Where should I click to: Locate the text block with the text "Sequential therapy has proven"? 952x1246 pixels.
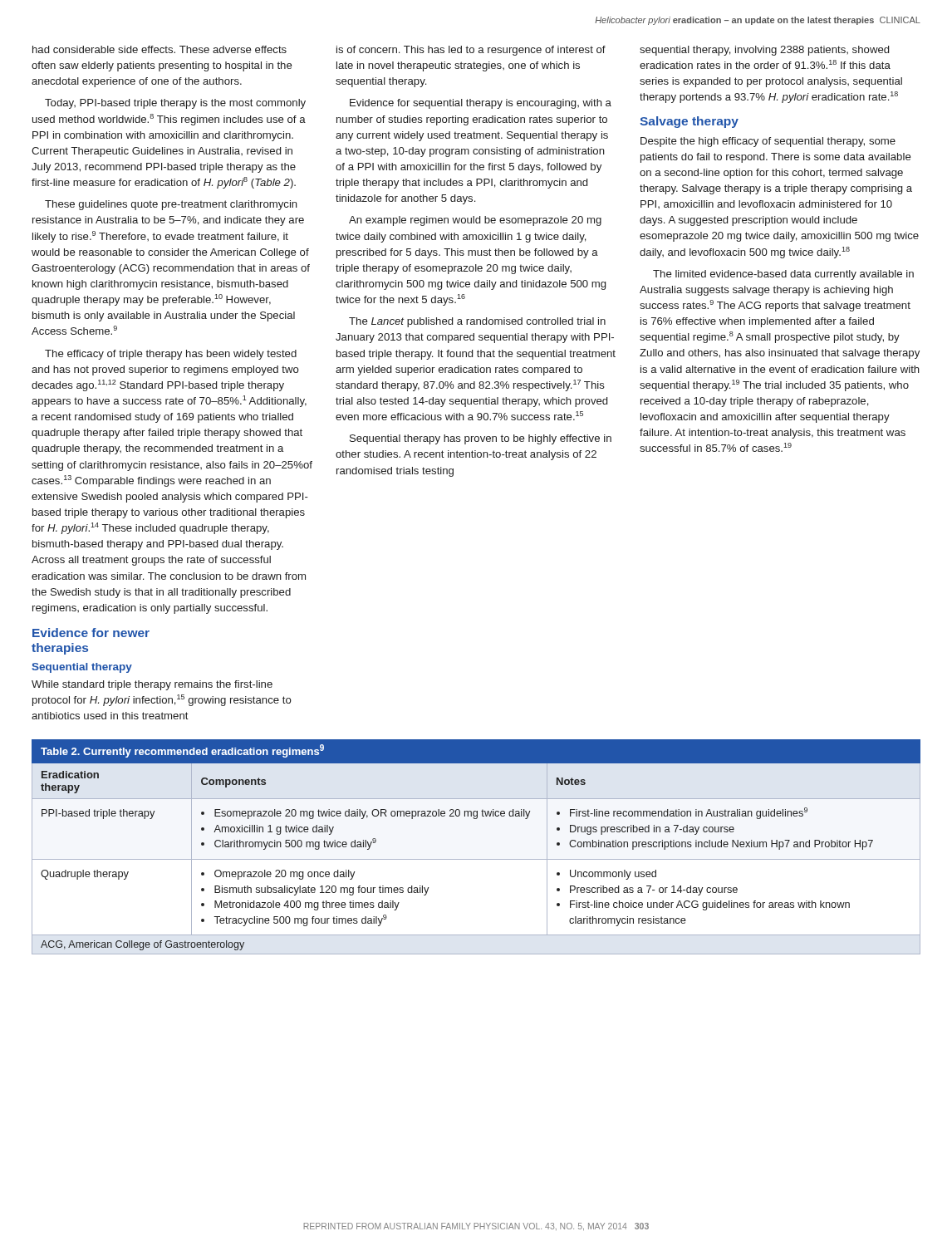click(x=476, y=454)
